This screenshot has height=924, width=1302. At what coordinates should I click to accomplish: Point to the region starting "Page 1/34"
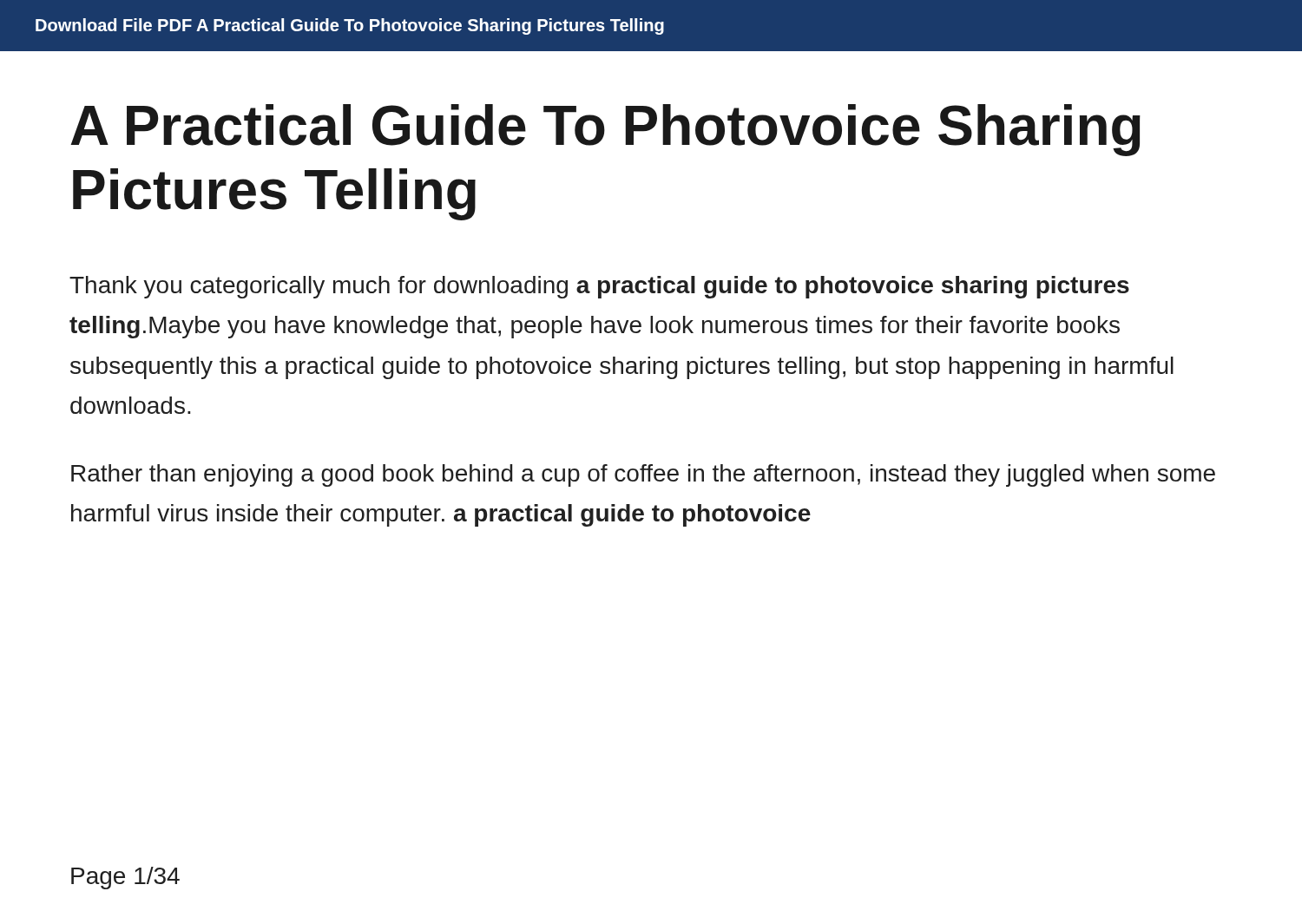coord(125,876)
